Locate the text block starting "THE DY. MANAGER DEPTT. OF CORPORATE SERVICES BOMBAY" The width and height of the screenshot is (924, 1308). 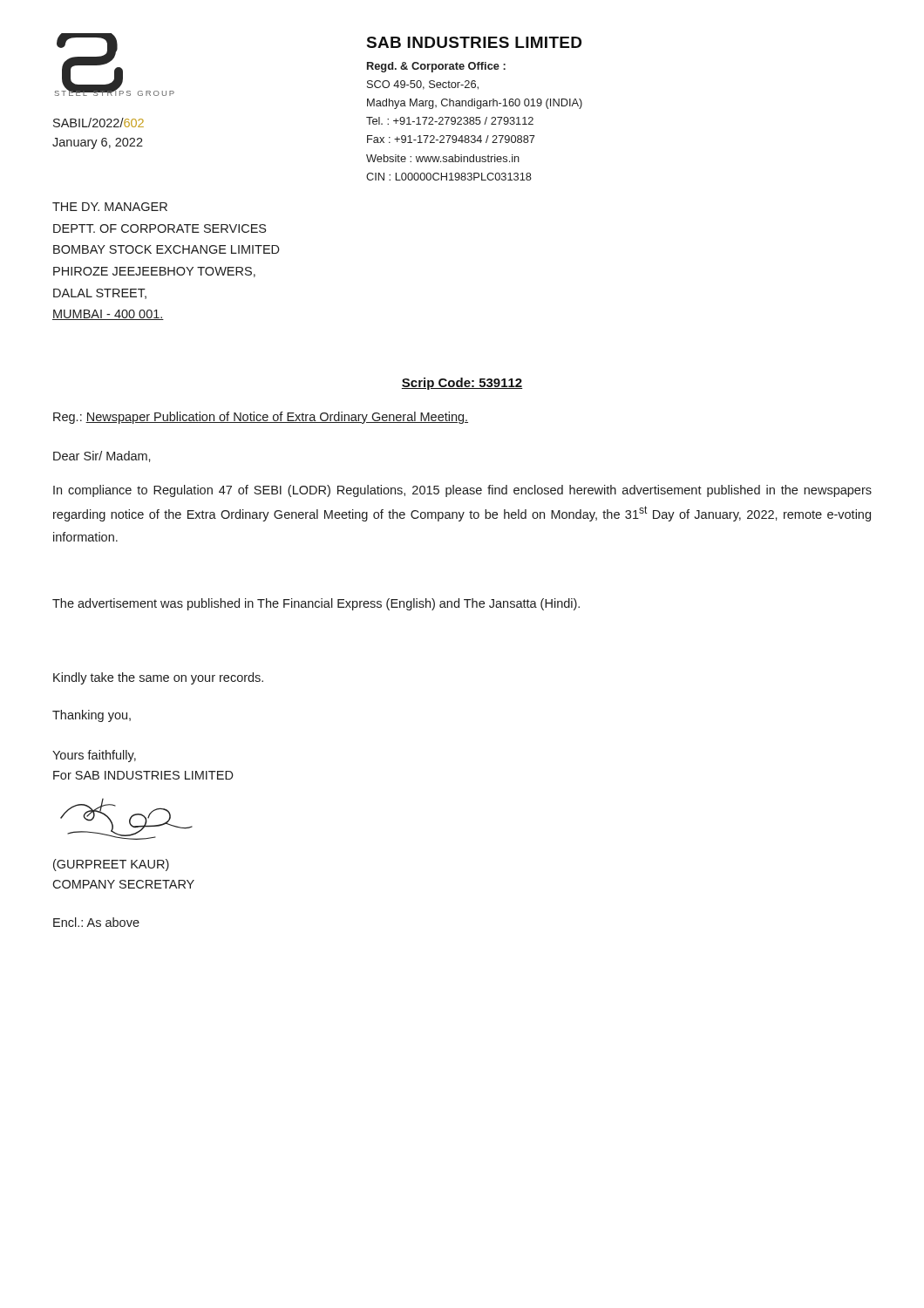(x=166, y=260)
